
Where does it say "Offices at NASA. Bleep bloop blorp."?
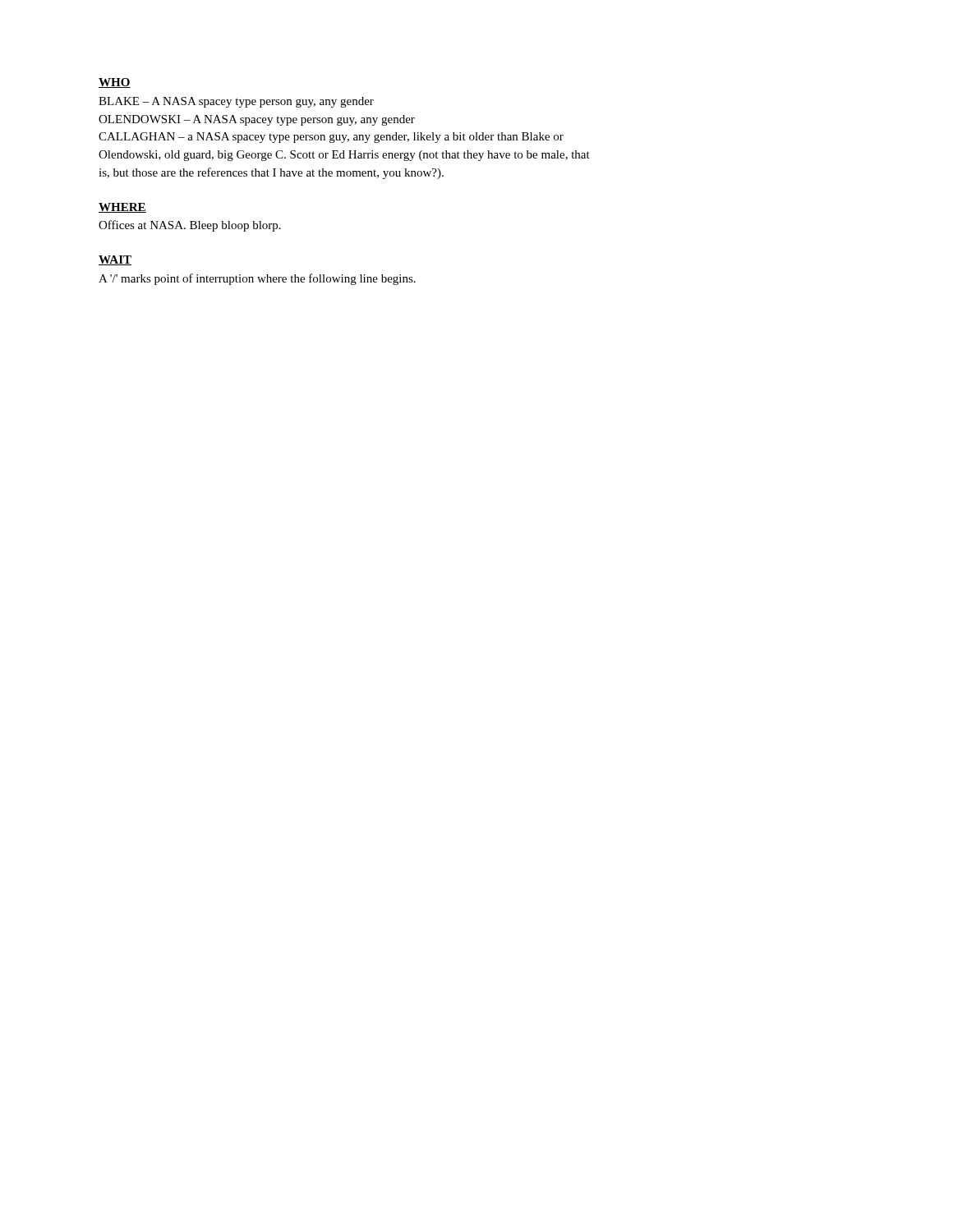point(190,225)
